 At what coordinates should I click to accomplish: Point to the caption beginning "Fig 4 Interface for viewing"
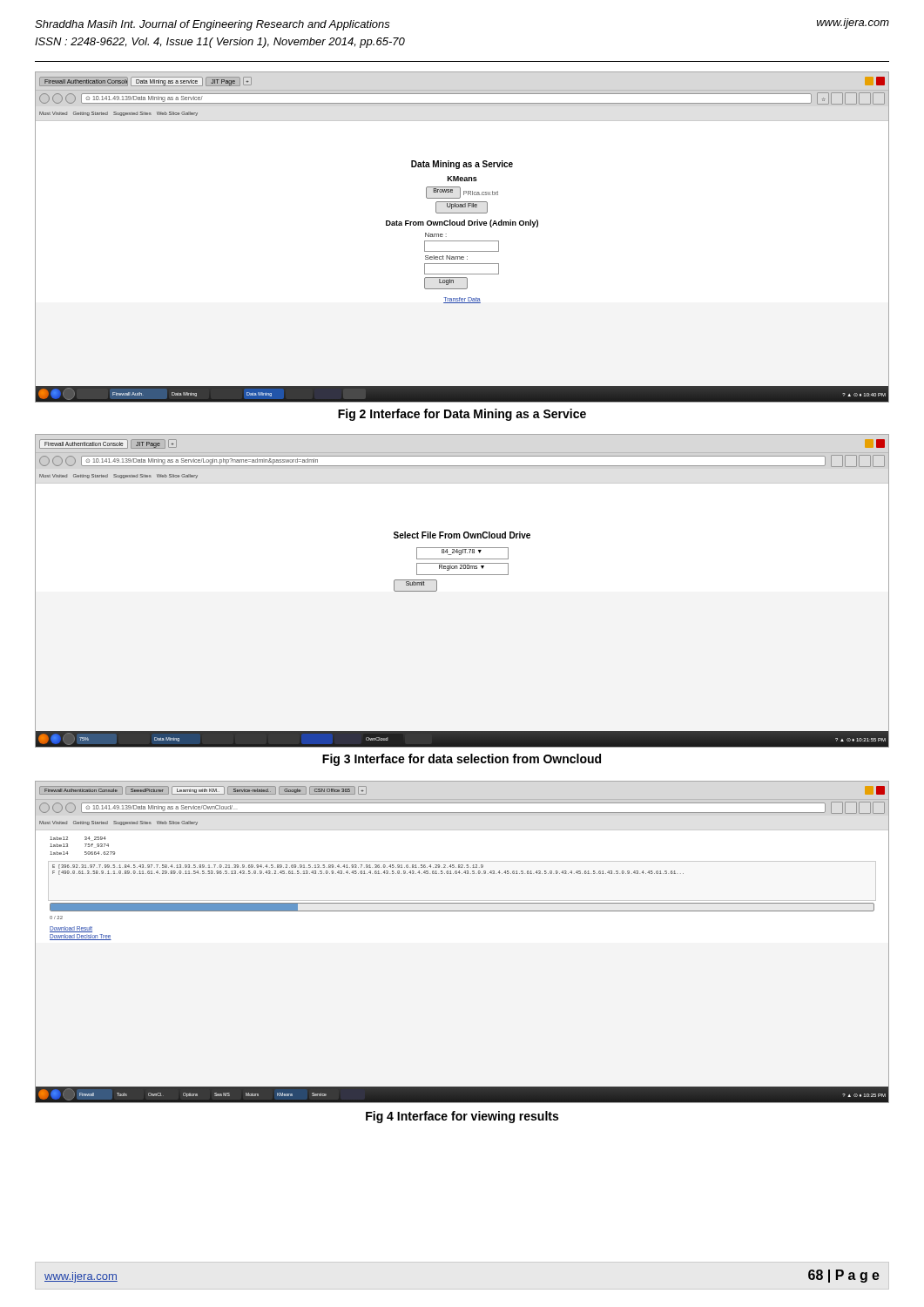(x=462, y=1116)
